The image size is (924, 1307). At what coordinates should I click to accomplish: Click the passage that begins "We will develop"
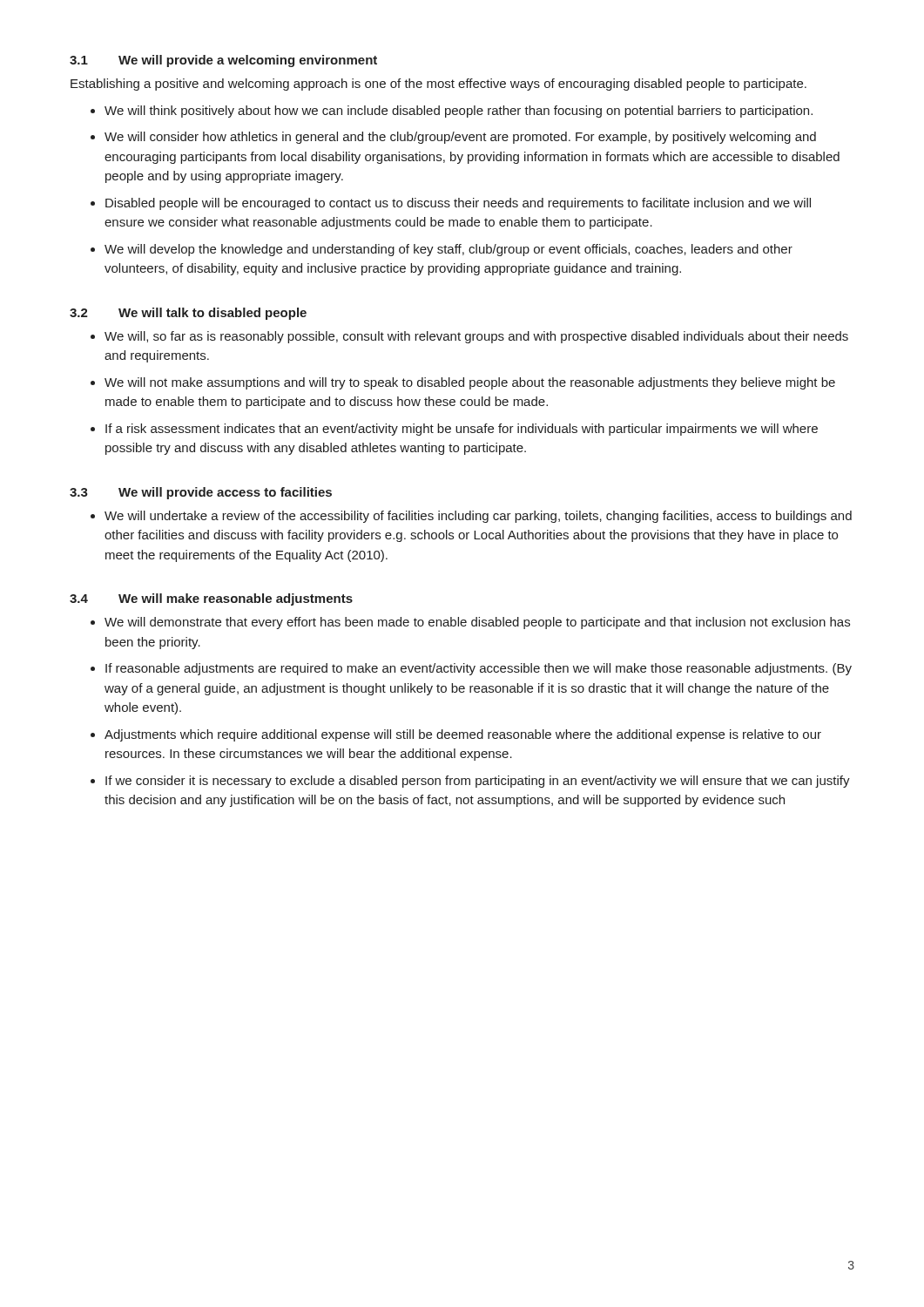pos(462,259)
